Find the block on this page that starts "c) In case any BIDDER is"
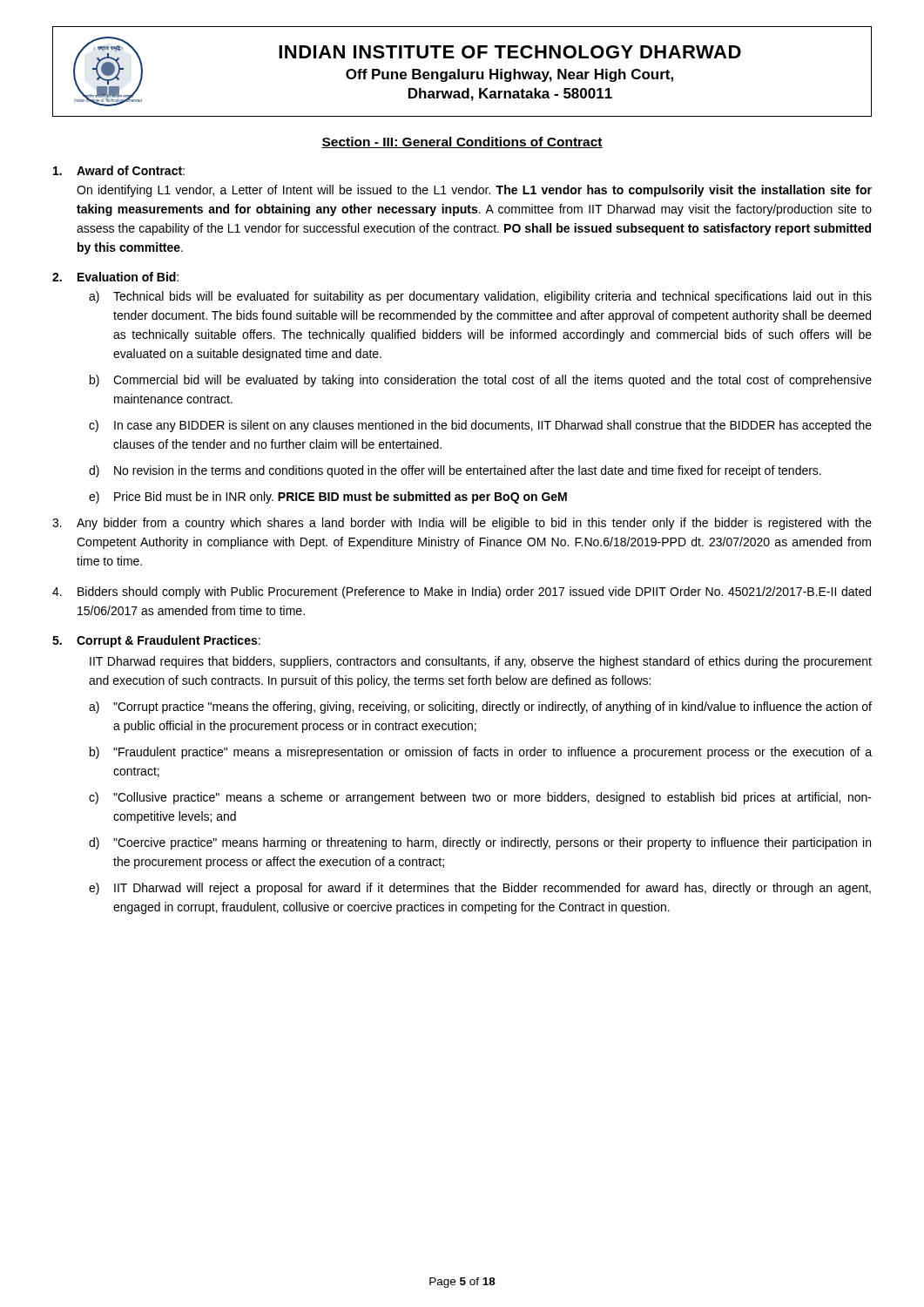Screen dimensions: 1307x924 [x=480, y=435]
